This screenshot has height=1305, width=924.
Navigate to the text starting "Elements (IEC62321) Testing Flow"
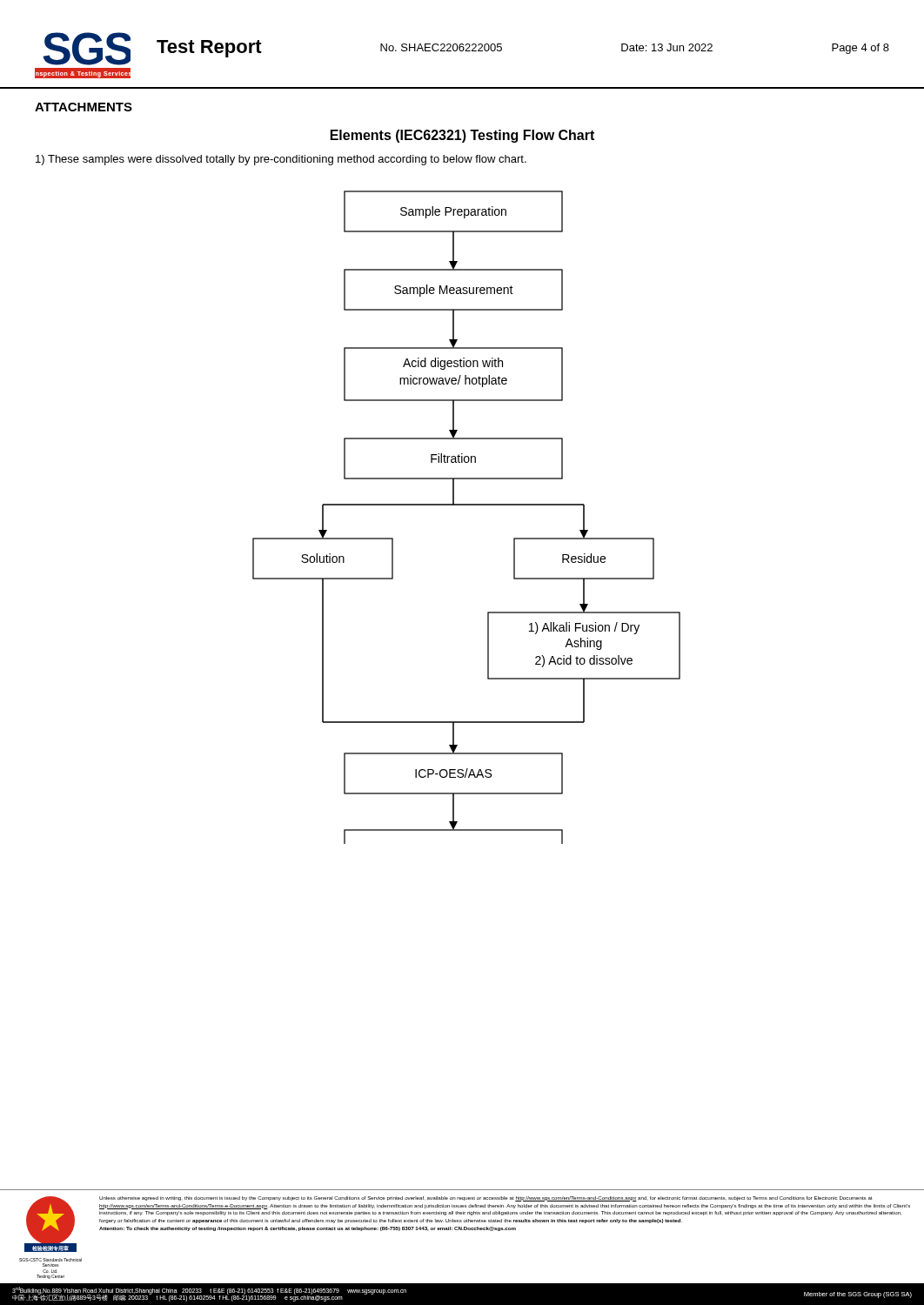462,135
